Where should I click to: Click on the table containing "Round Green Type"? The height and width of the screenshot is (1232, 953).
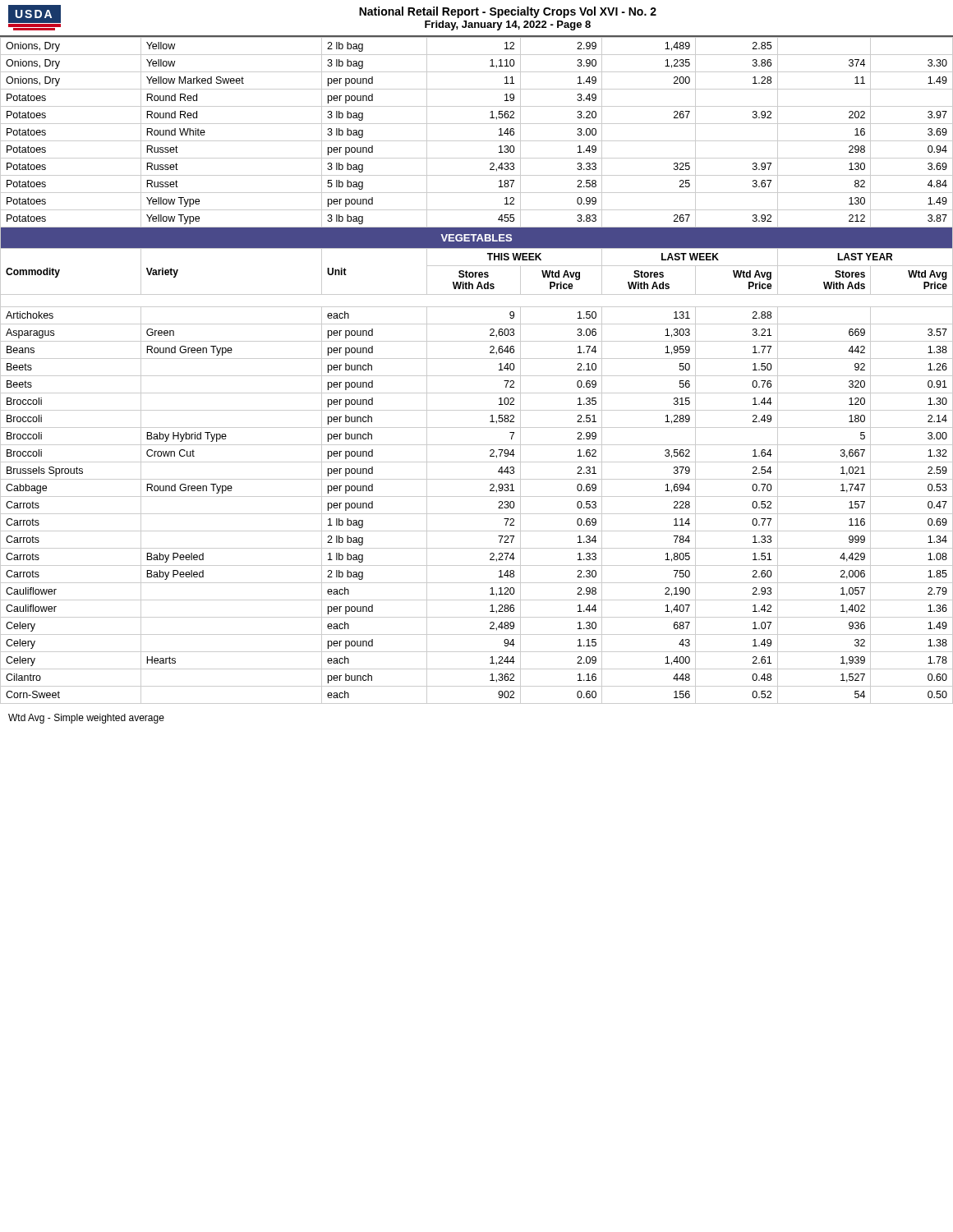tap(476, 370)
